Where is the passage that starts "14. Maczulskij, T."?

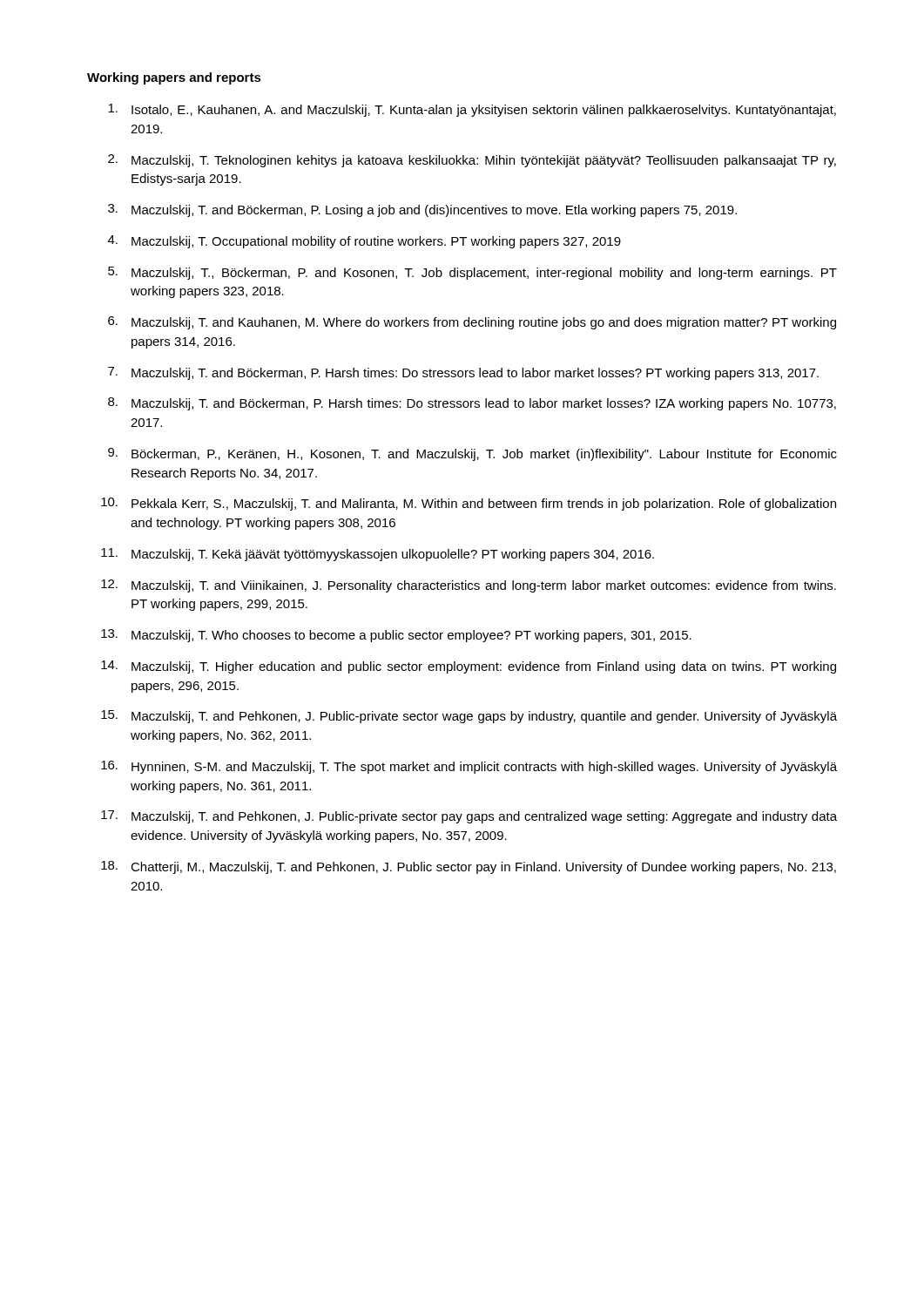tap(462, 676)
